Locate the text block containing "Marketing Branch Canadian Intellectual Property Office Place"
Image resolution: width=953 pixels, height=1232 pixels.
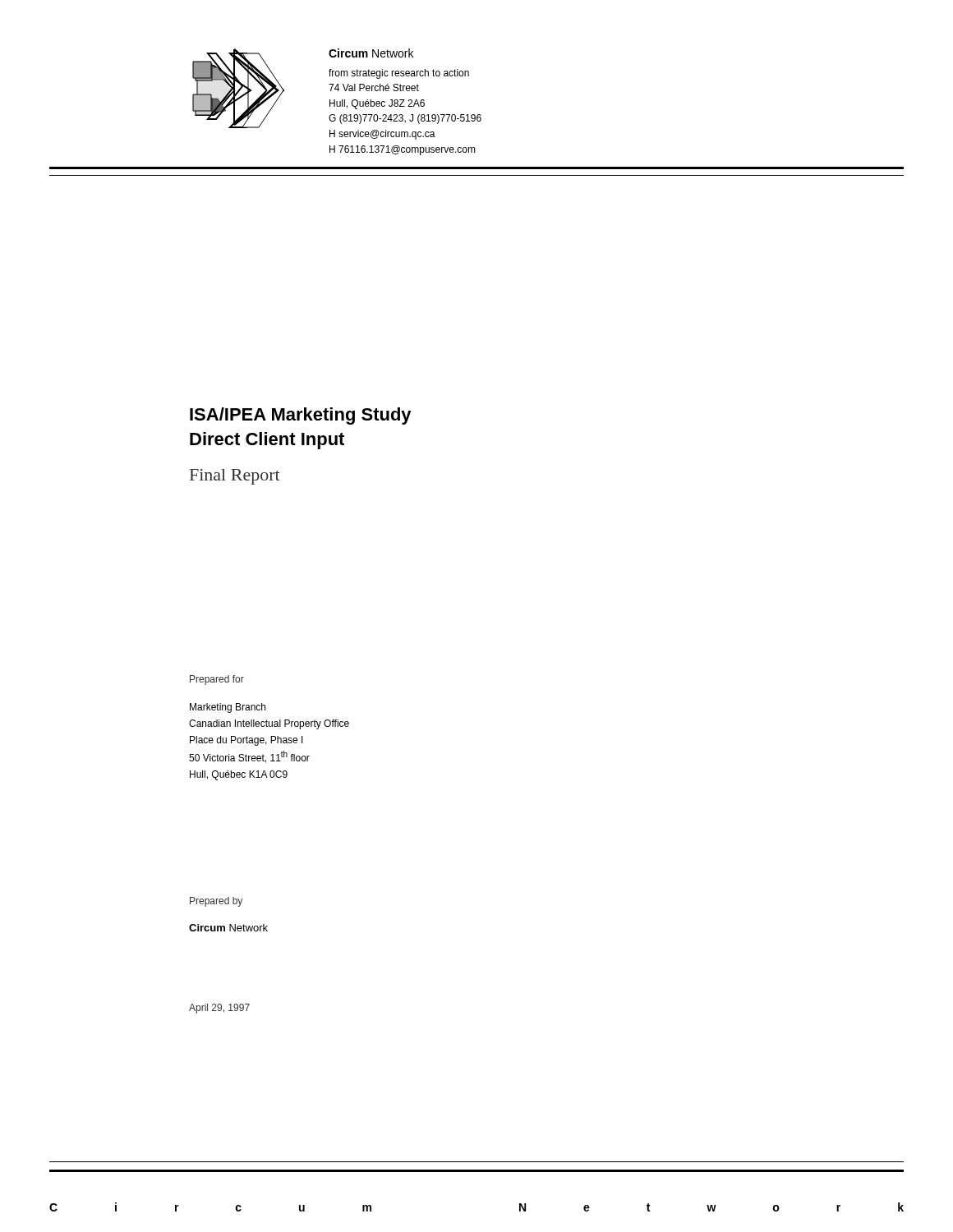tap(269, 741)
